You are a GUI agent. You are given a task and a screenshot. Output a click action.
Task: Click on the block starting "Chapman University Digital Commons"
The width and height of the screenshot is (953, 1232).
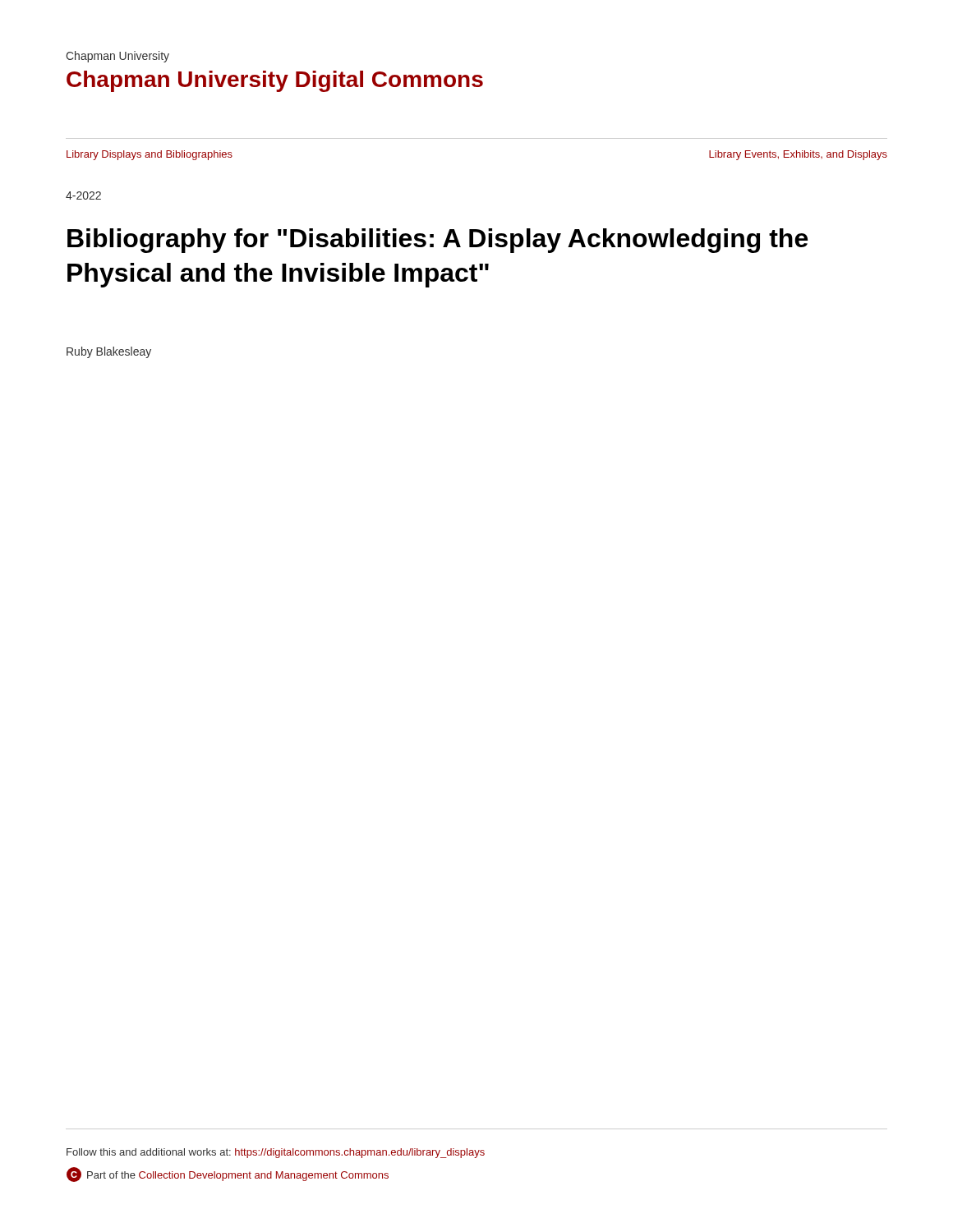click(275, 79)
